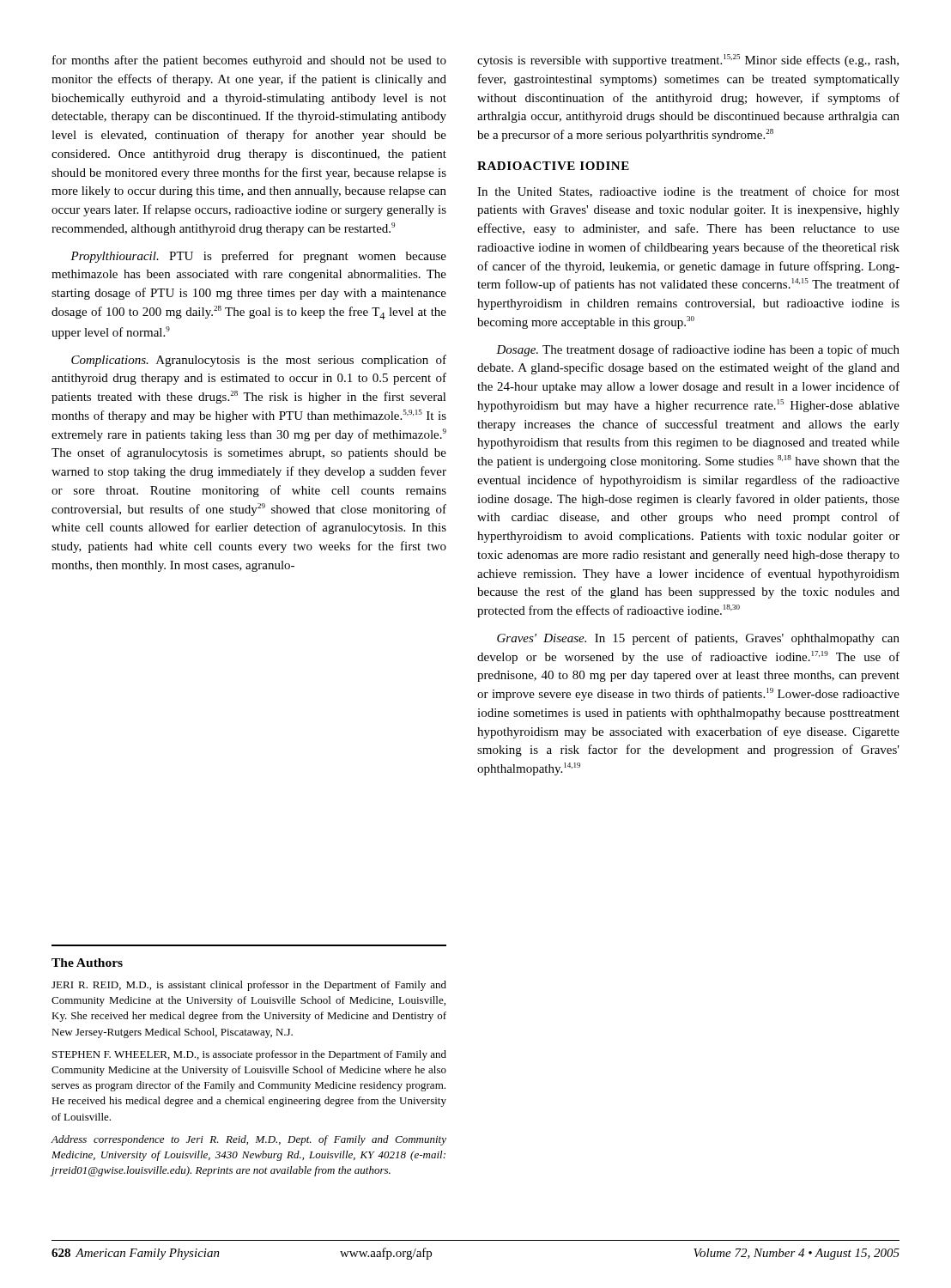Locate the block of text that opens with "STEPHEN F. WHEELER, M.D., is associate"
This screenshot has height=1288, width=951.
(249, 1086)
